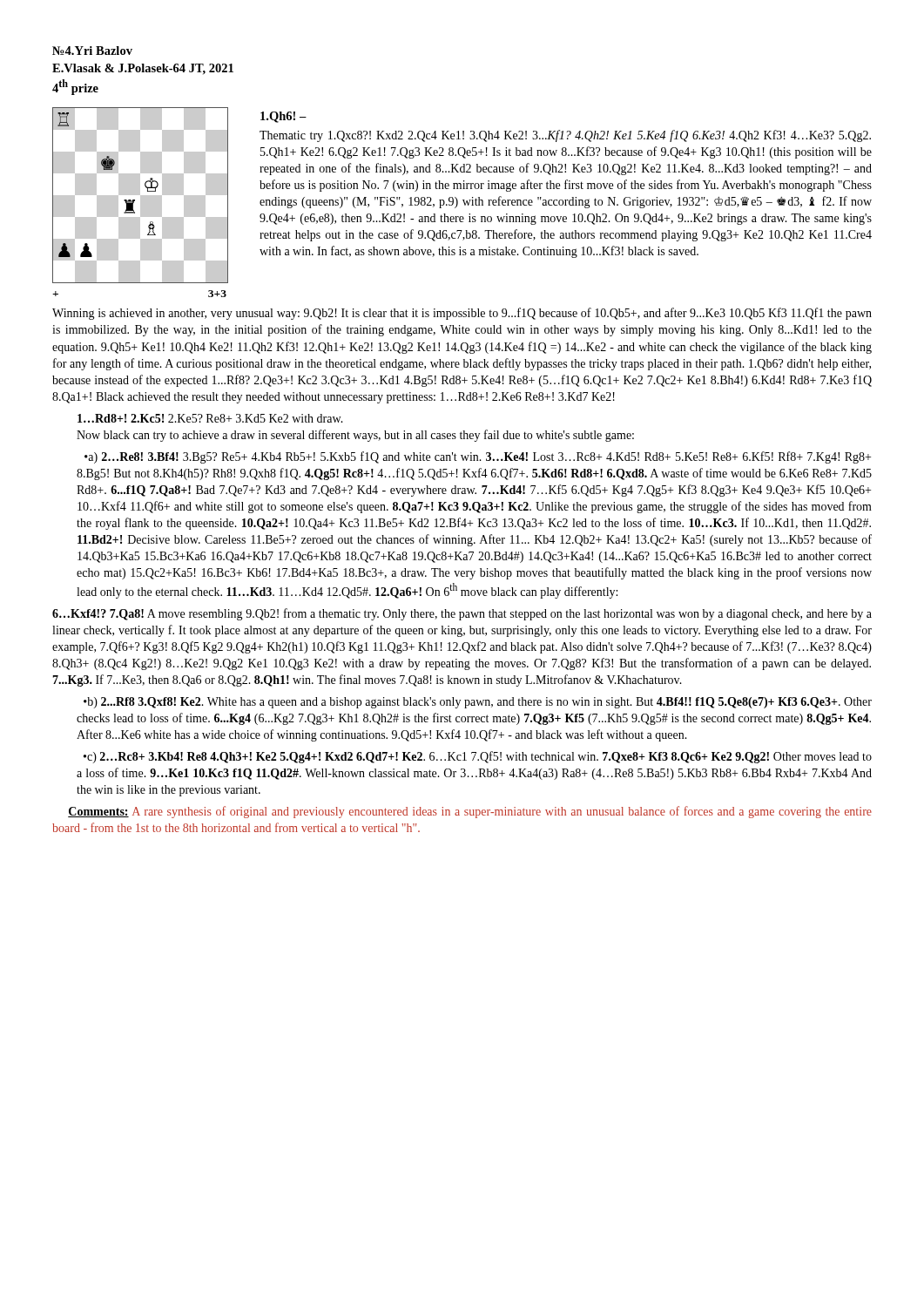Locate the block starting "Thematic try 1.Qxc8?! Kxd2 2.Qc4"
The image size is (924, 1307).
[566, 193]
